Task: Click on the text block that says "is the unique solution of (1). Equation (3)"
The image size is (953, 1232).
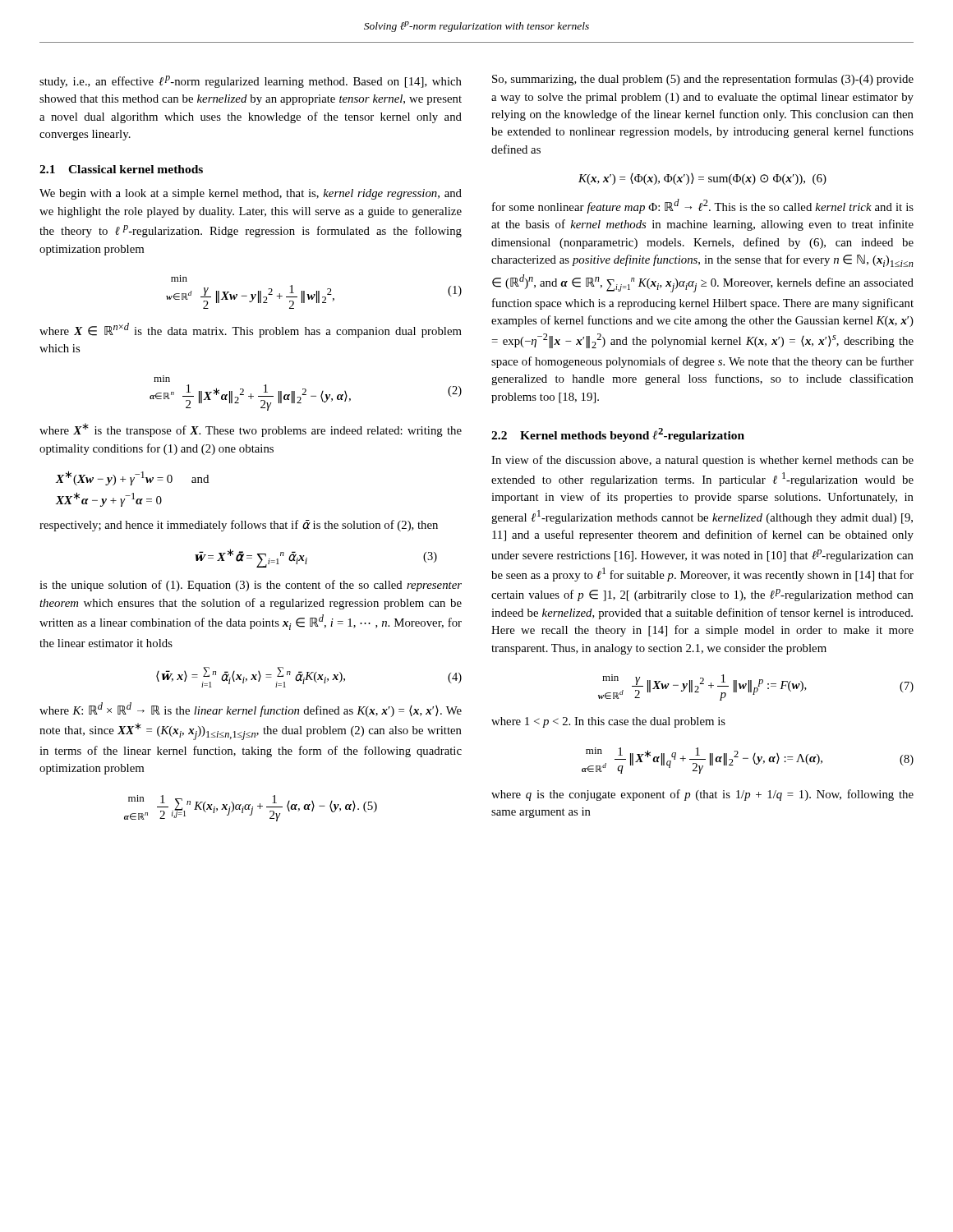Action: 251,614
